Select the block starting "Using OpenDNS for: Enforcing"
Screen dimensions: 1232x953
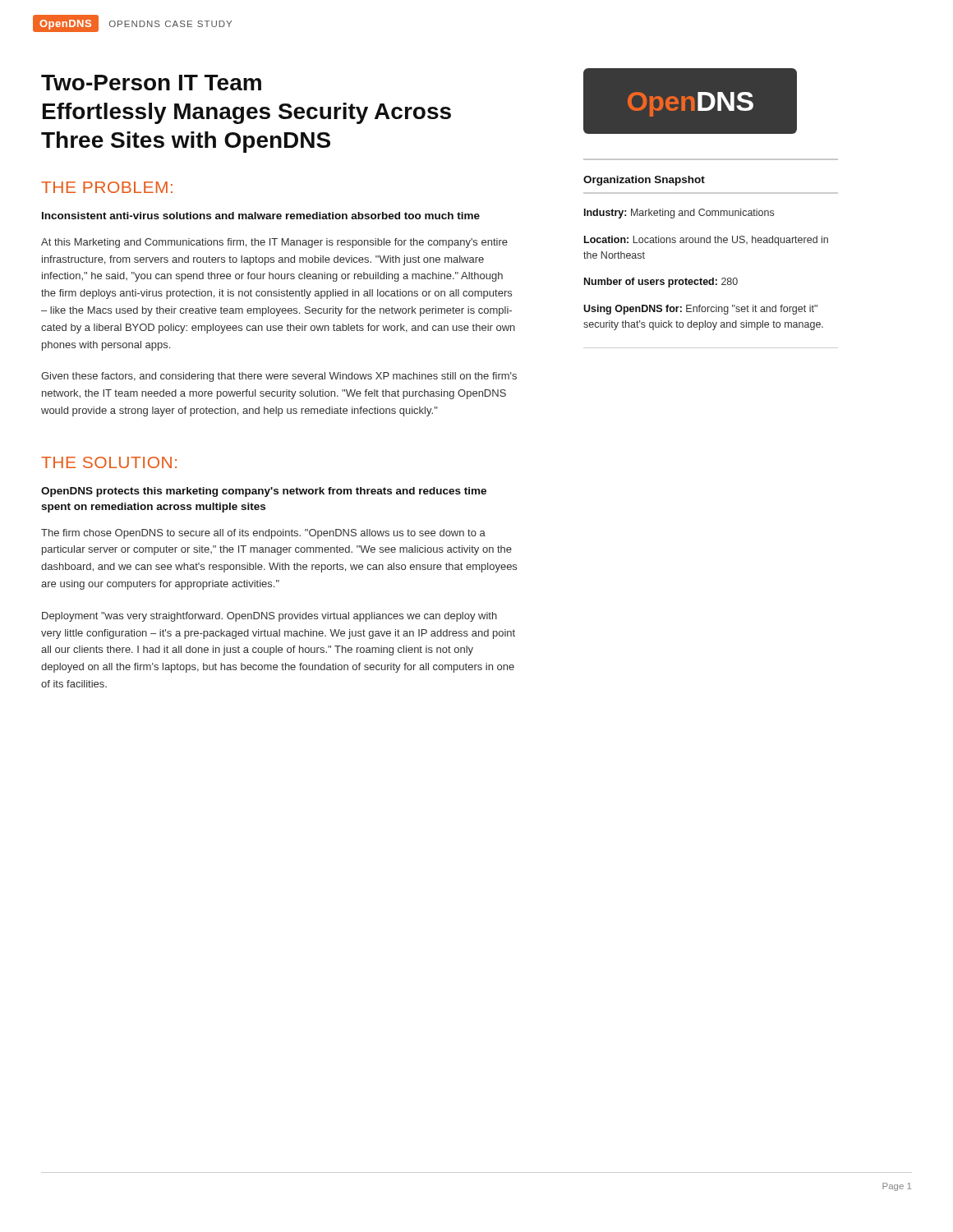tap(704, 317)
